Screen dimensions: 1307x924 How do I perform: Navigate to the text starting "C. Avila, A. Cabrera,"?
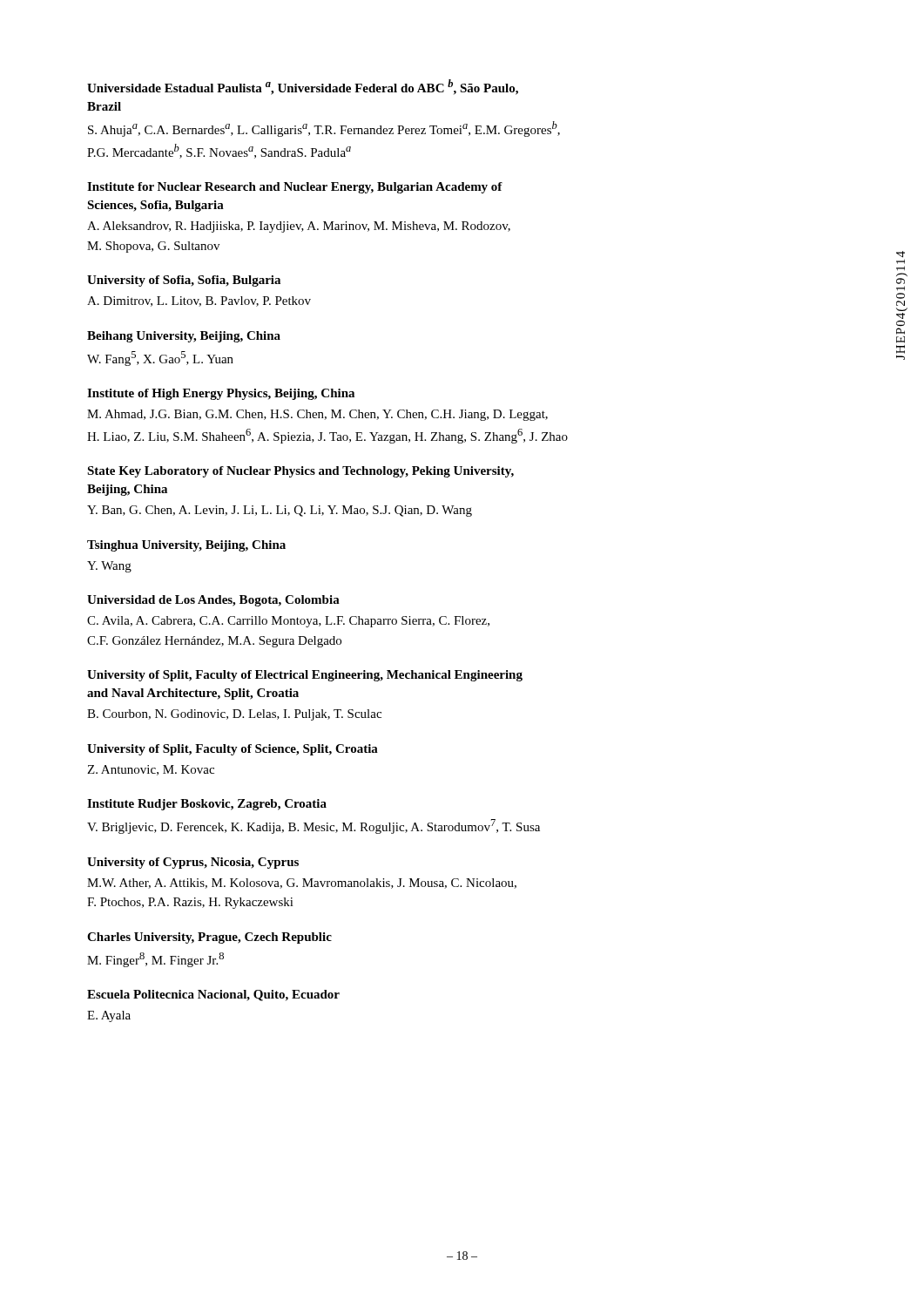(289, 630)
